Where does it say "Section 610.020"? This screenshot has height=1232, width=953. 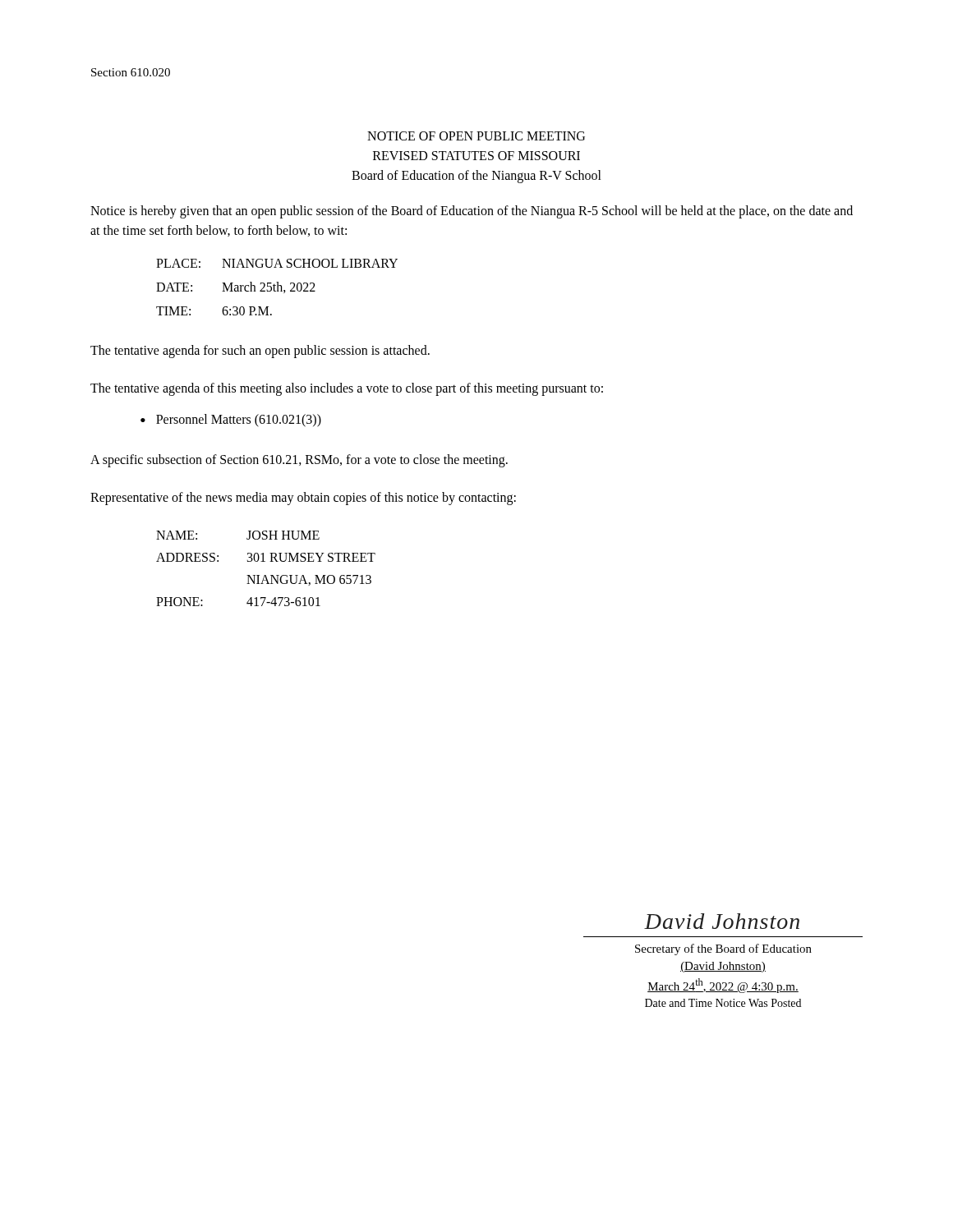(130, 72)
